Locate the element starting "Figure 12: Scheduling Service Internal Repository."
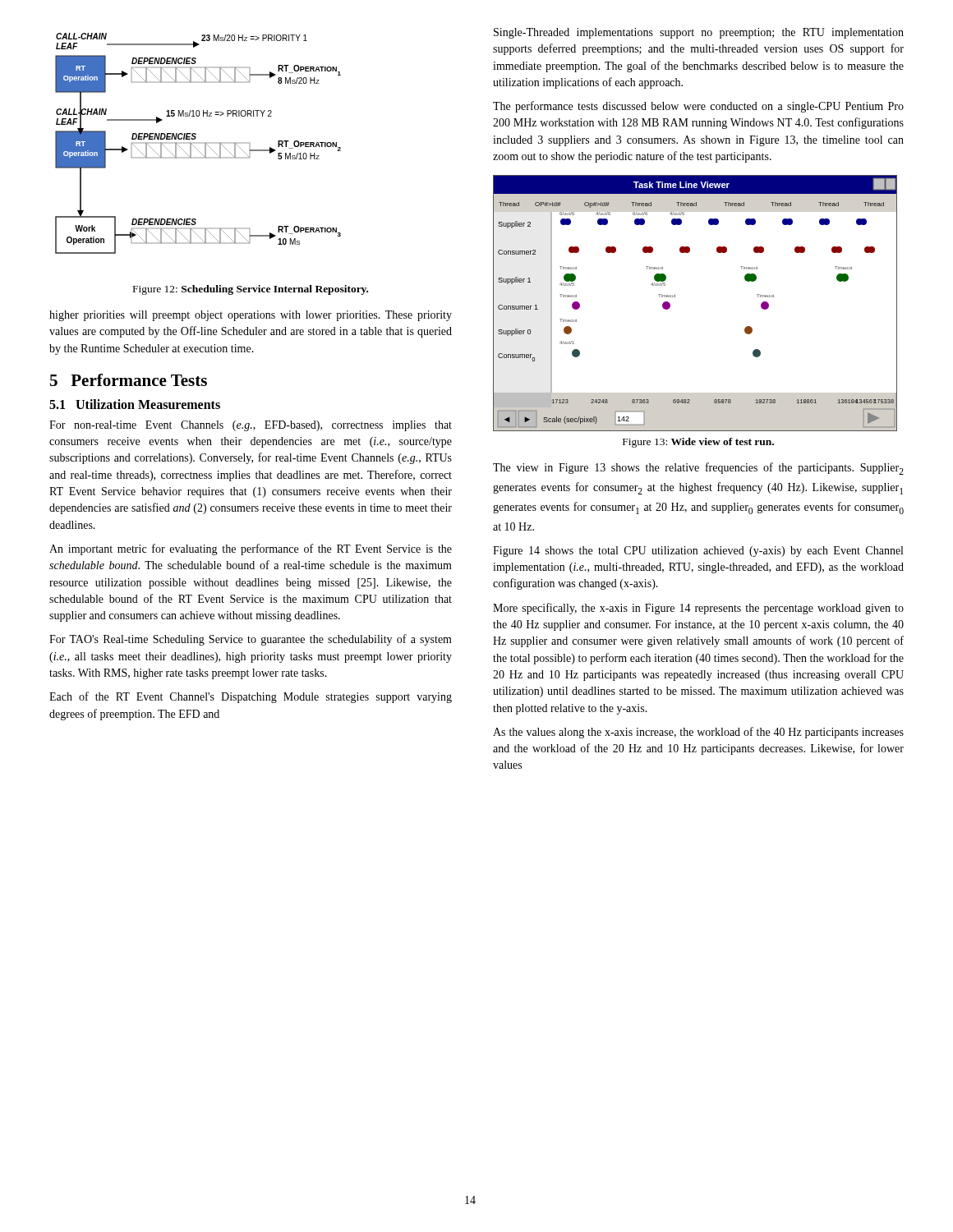 251,289
